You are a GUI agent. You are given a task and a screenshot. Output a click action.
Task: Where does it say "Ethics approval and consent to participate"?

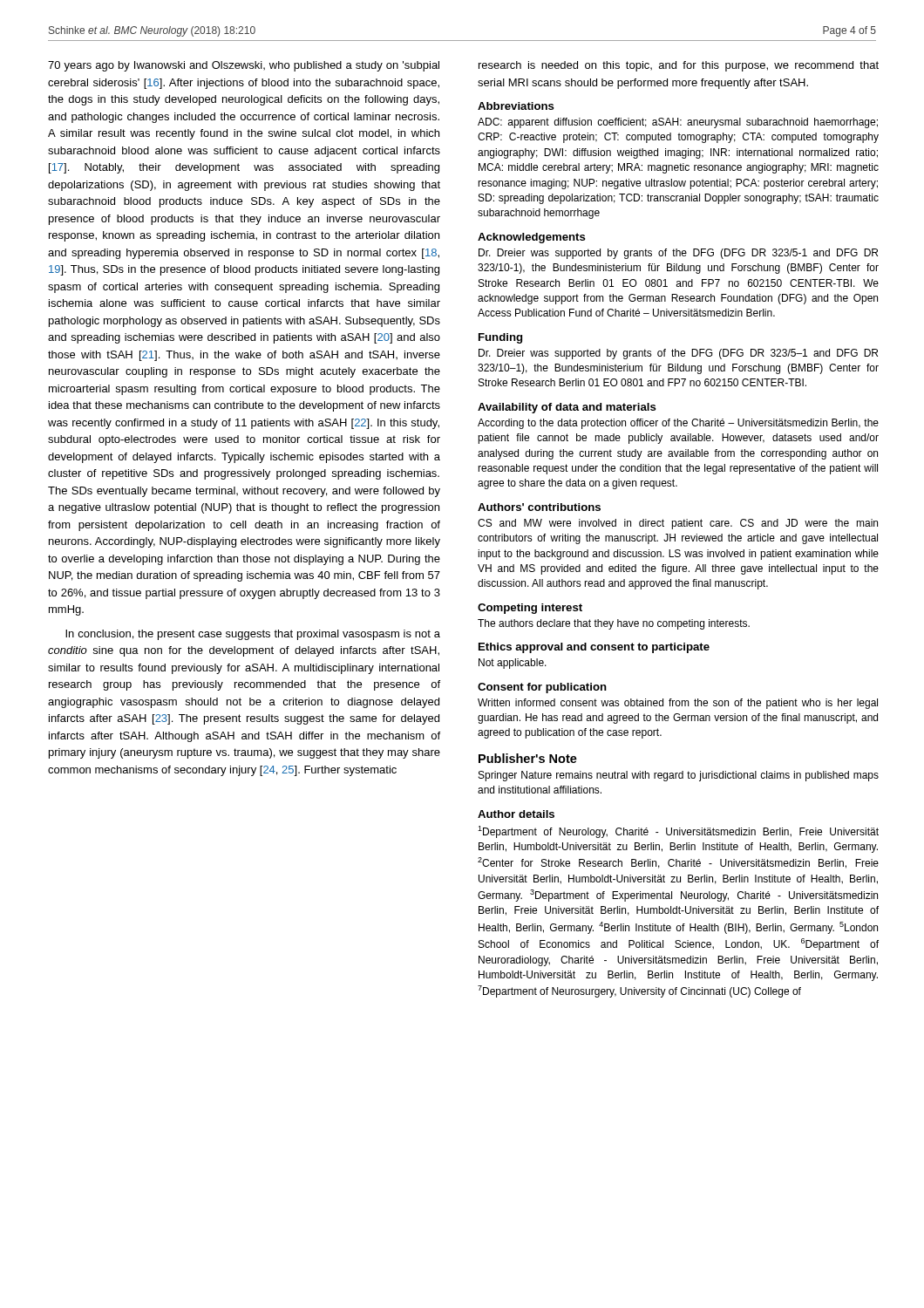pos(594,647)
